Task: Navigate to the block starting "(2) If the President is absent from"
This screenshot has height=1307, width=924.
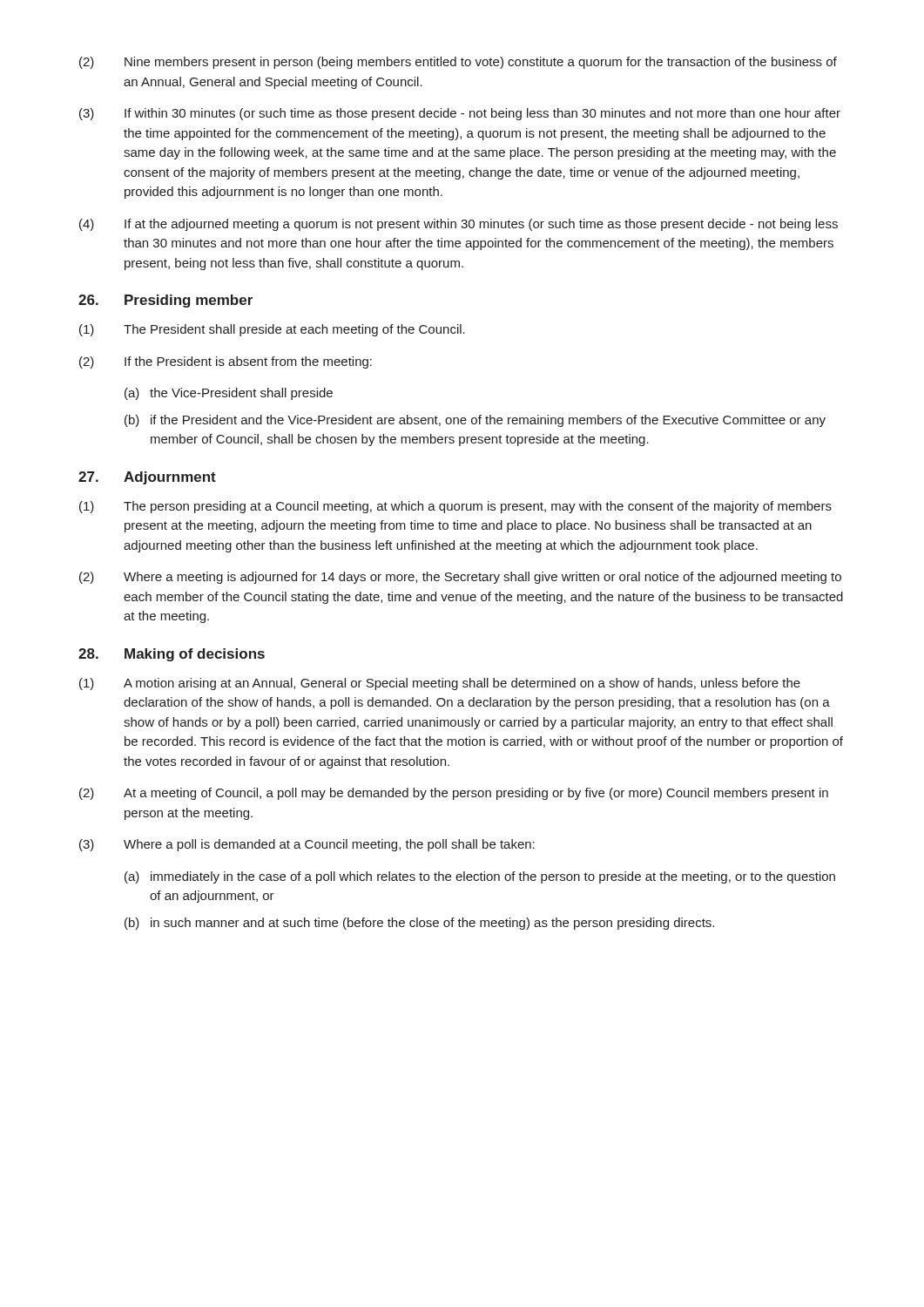Action: pos(226,362)
